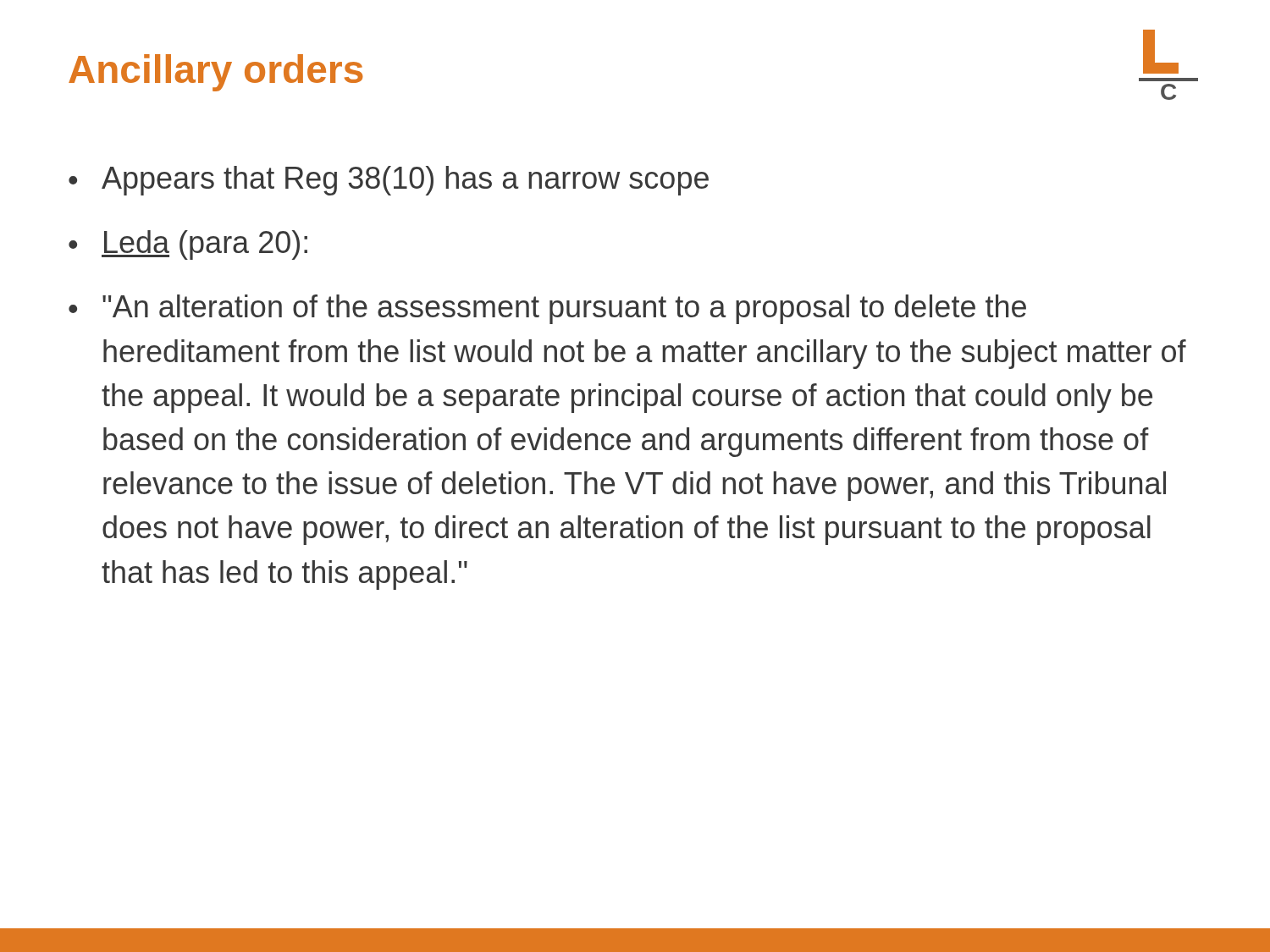Find the list item with the text "• "An alteration of the assessment pursuant to"
This screenshot has width=1270, height=952.
(x=635, y=440)
